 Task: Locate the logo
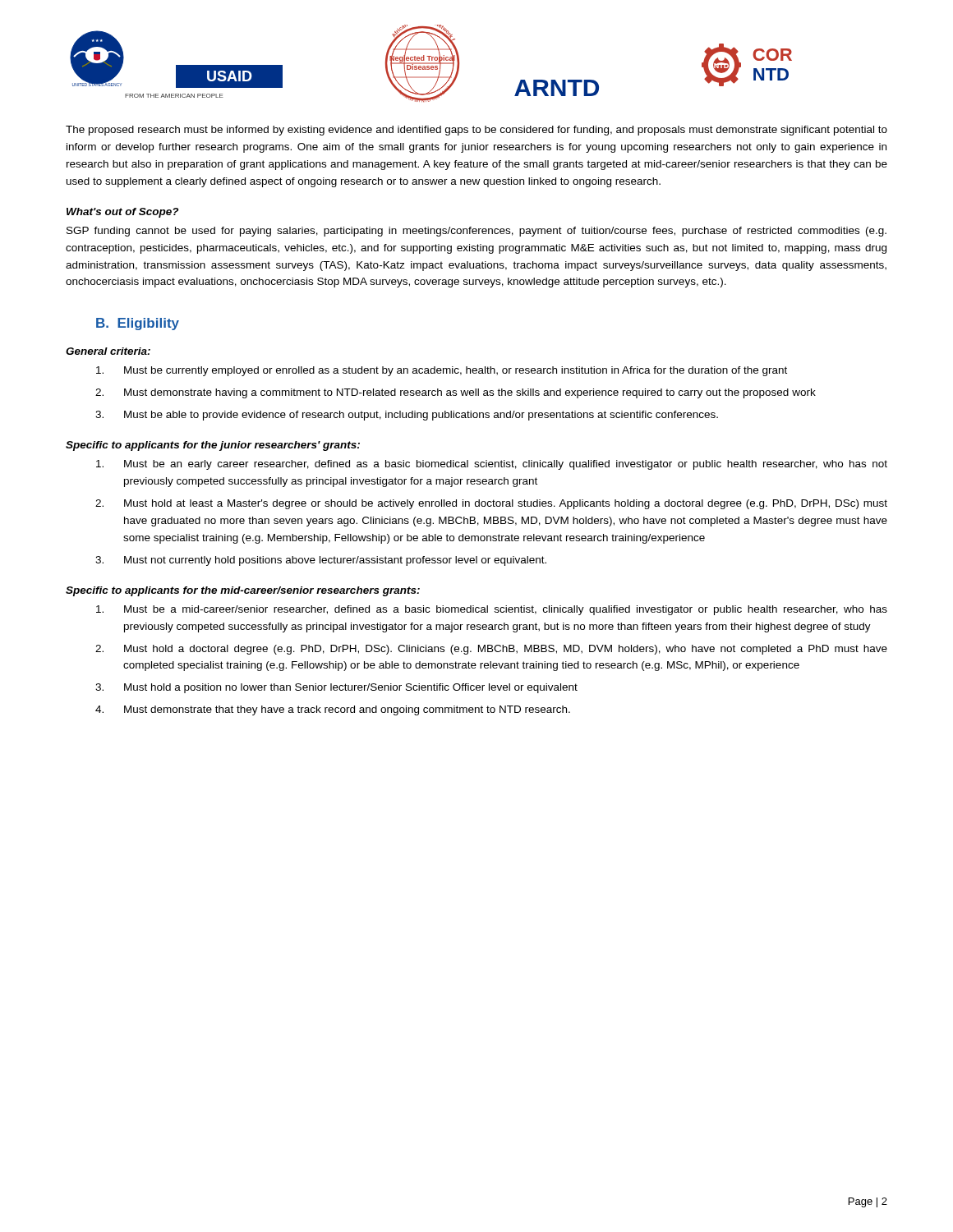(476, 61)
